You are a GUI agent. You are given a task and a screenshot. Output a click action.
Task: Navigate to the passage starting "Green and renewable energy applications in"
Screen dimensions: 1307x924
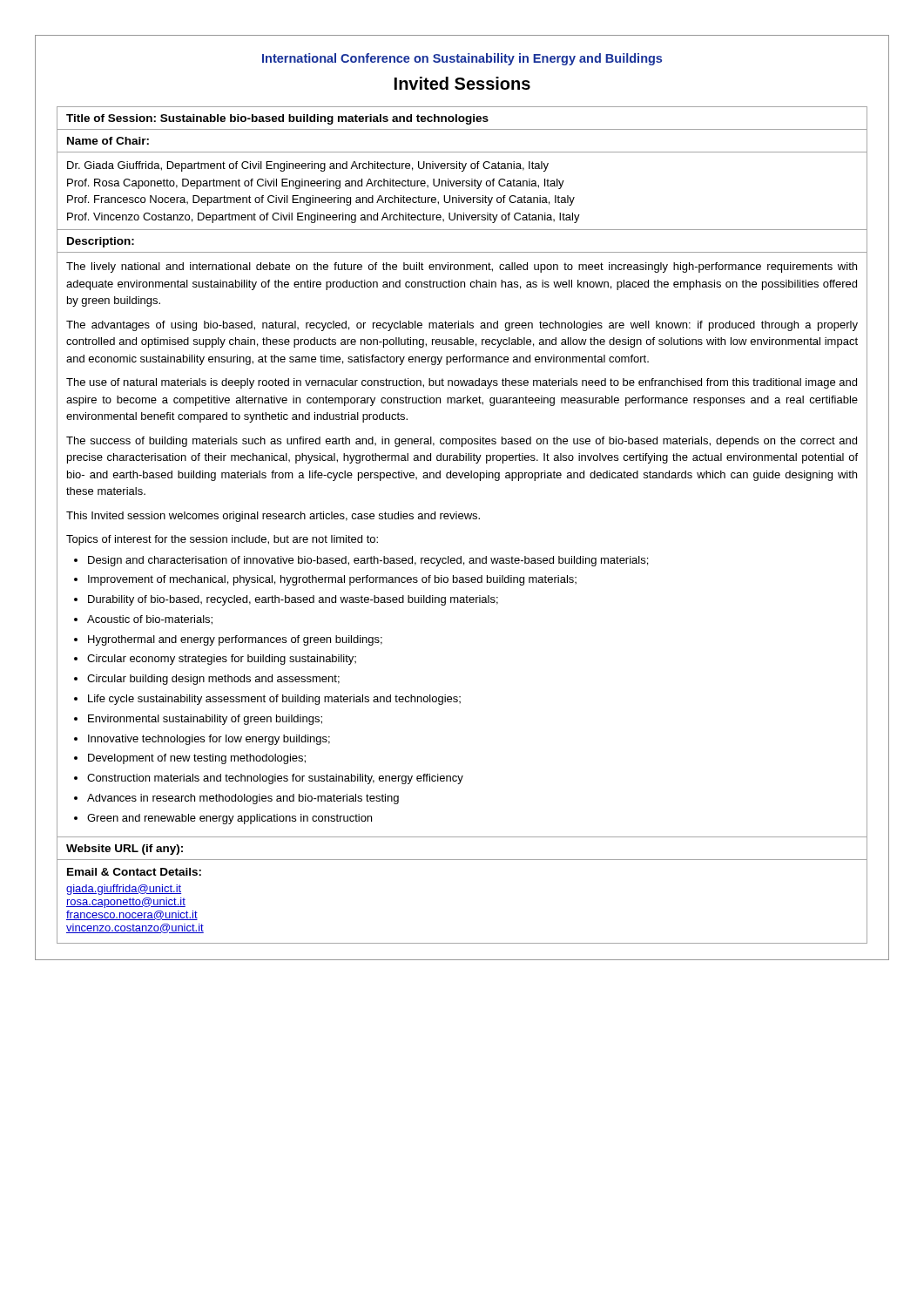[230, 818]
